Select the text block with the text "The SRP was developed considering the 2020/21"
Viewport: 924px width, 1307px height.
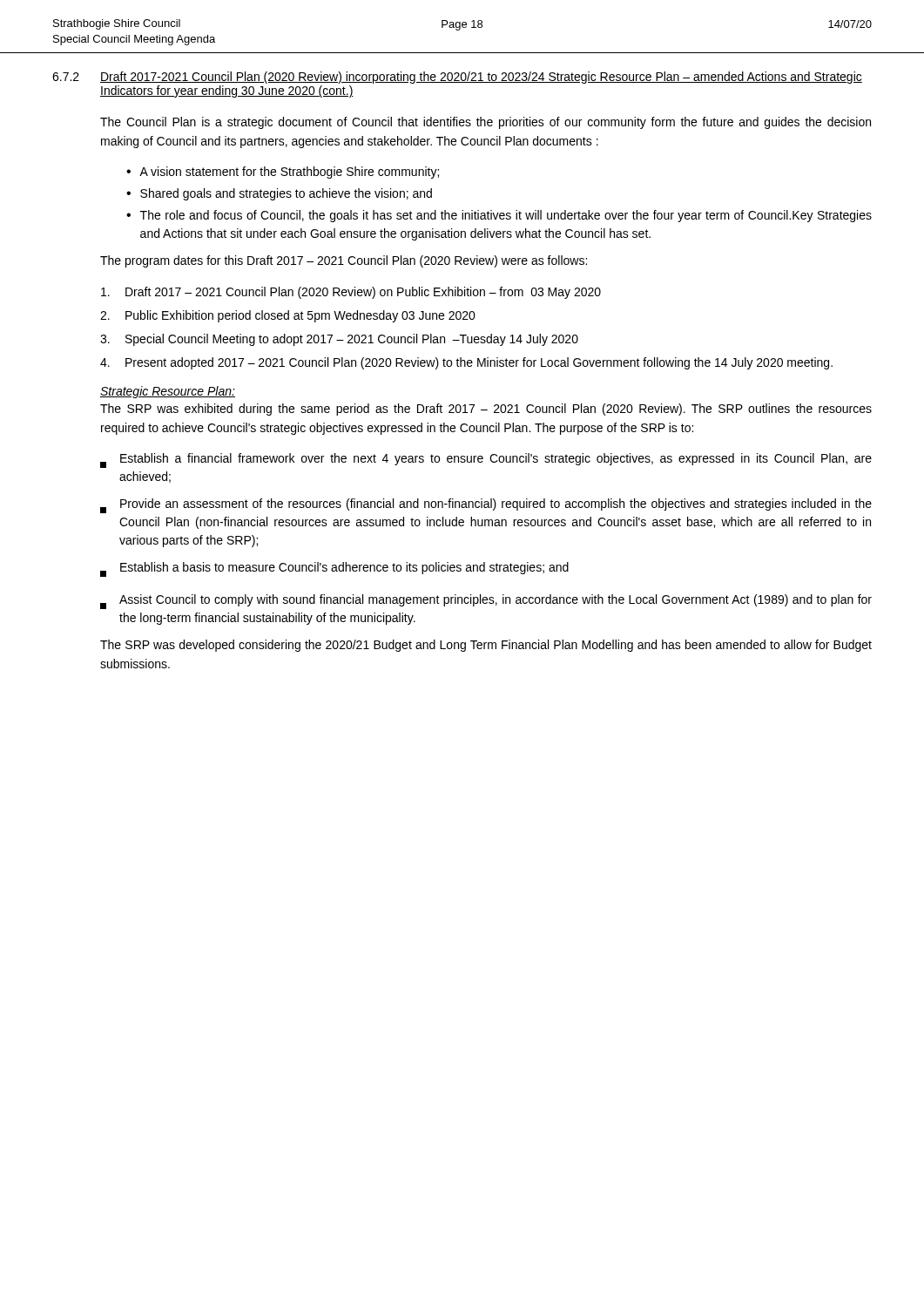(486, 655)
